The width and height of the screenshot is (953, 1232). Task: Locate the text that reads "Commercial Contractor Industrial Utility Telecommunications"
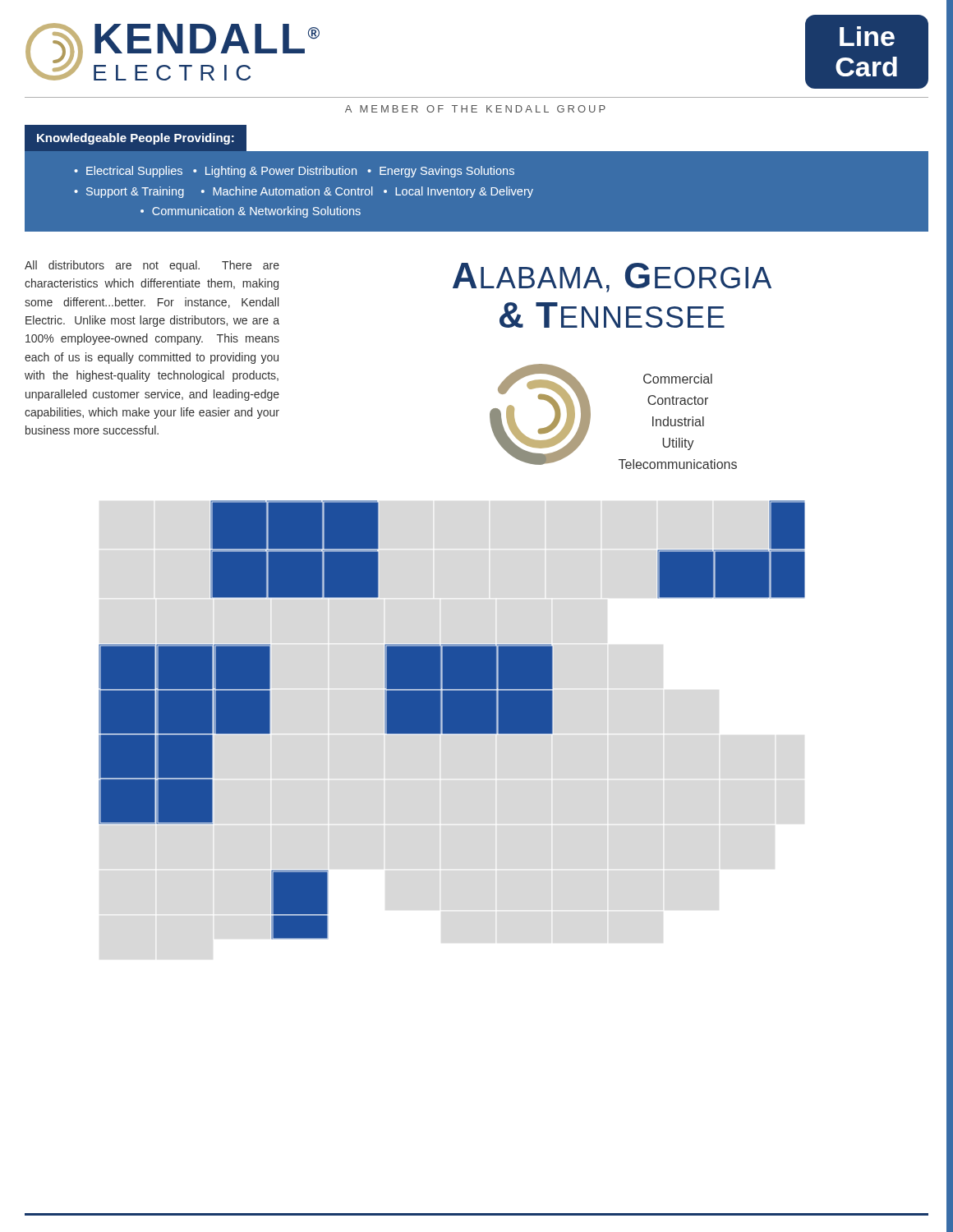tap(678, 422)
